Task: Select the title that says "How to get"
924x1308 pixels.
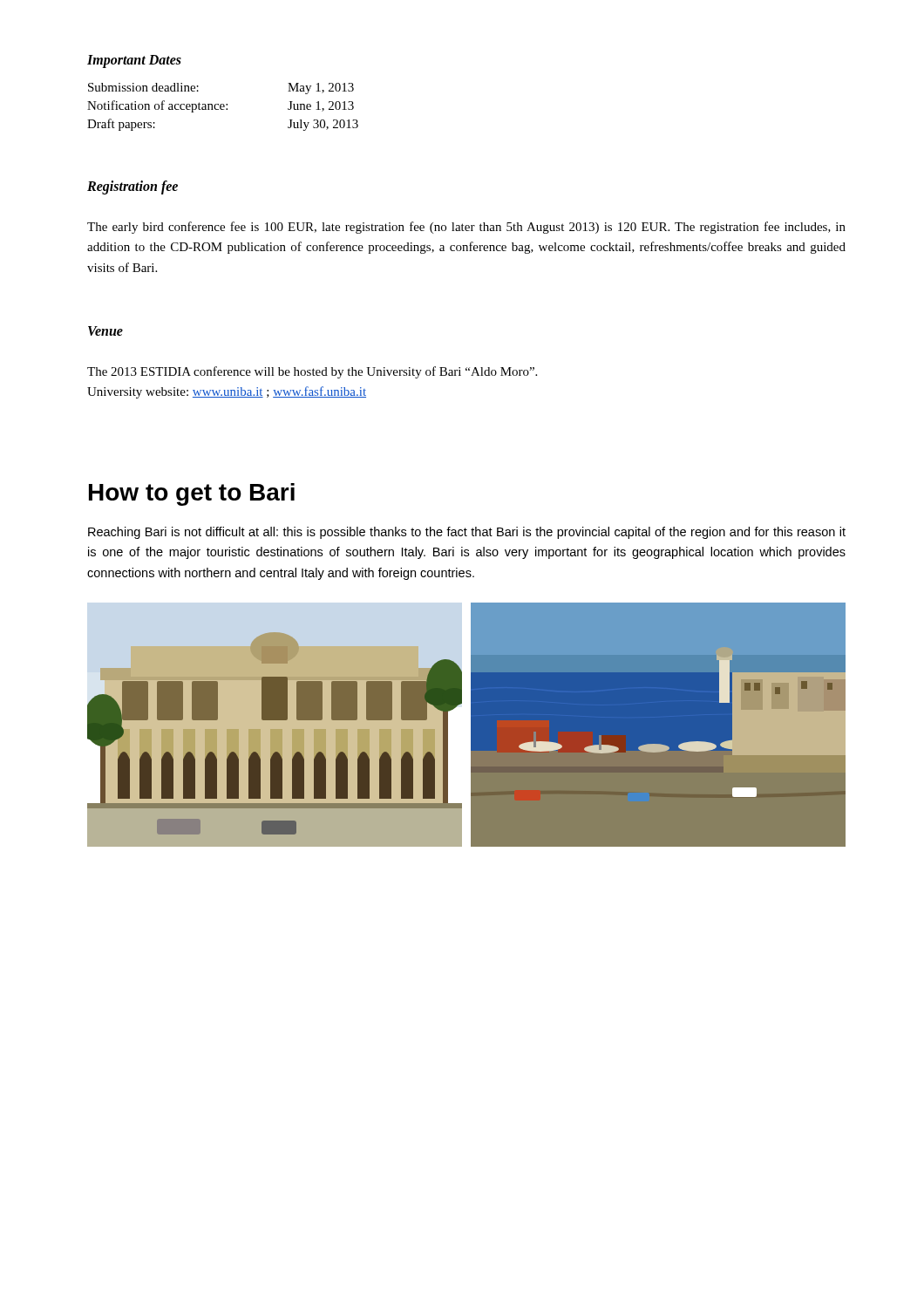Action: [192, 494]
